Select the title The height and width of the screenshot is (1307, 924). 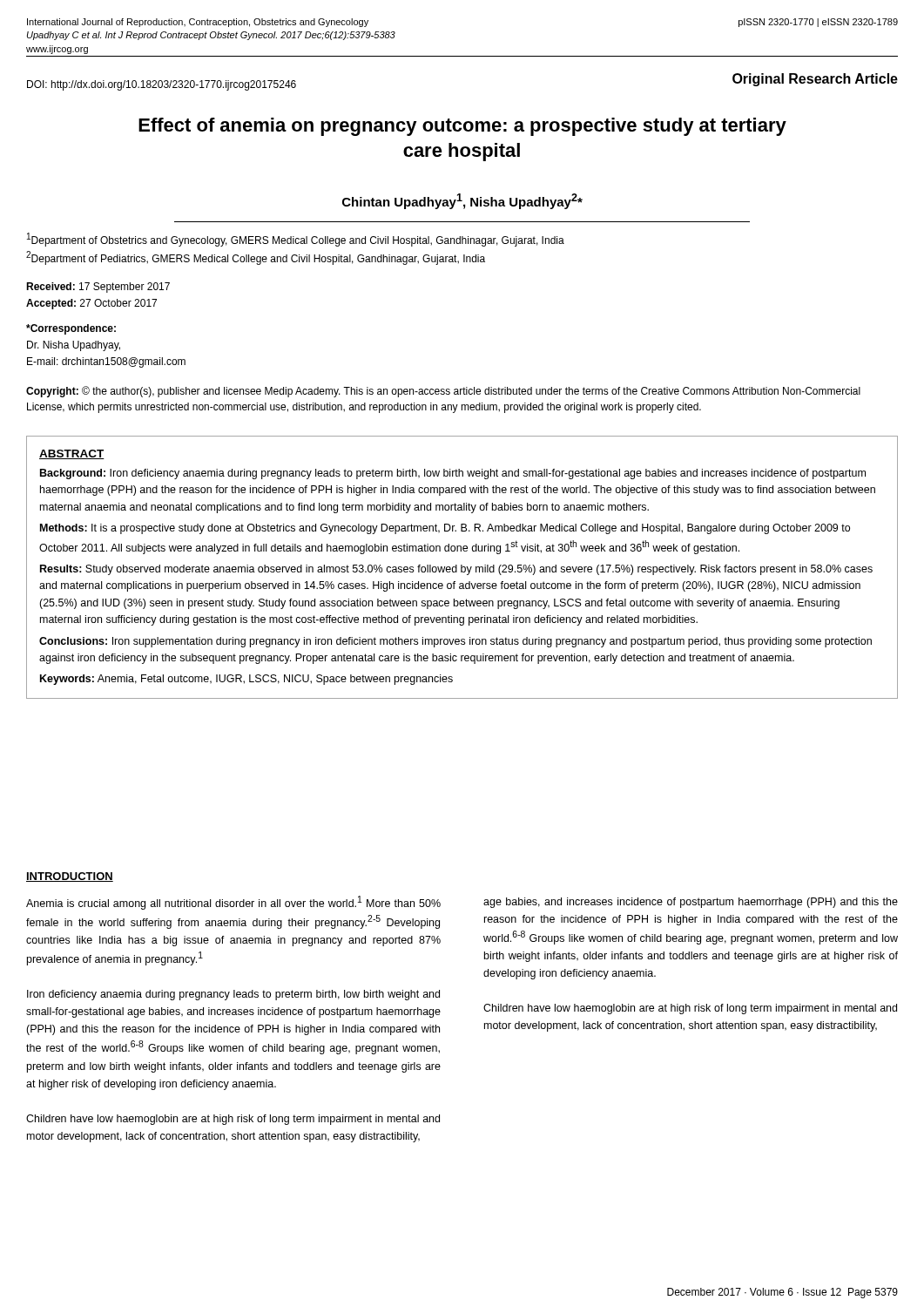coord(462,137)
